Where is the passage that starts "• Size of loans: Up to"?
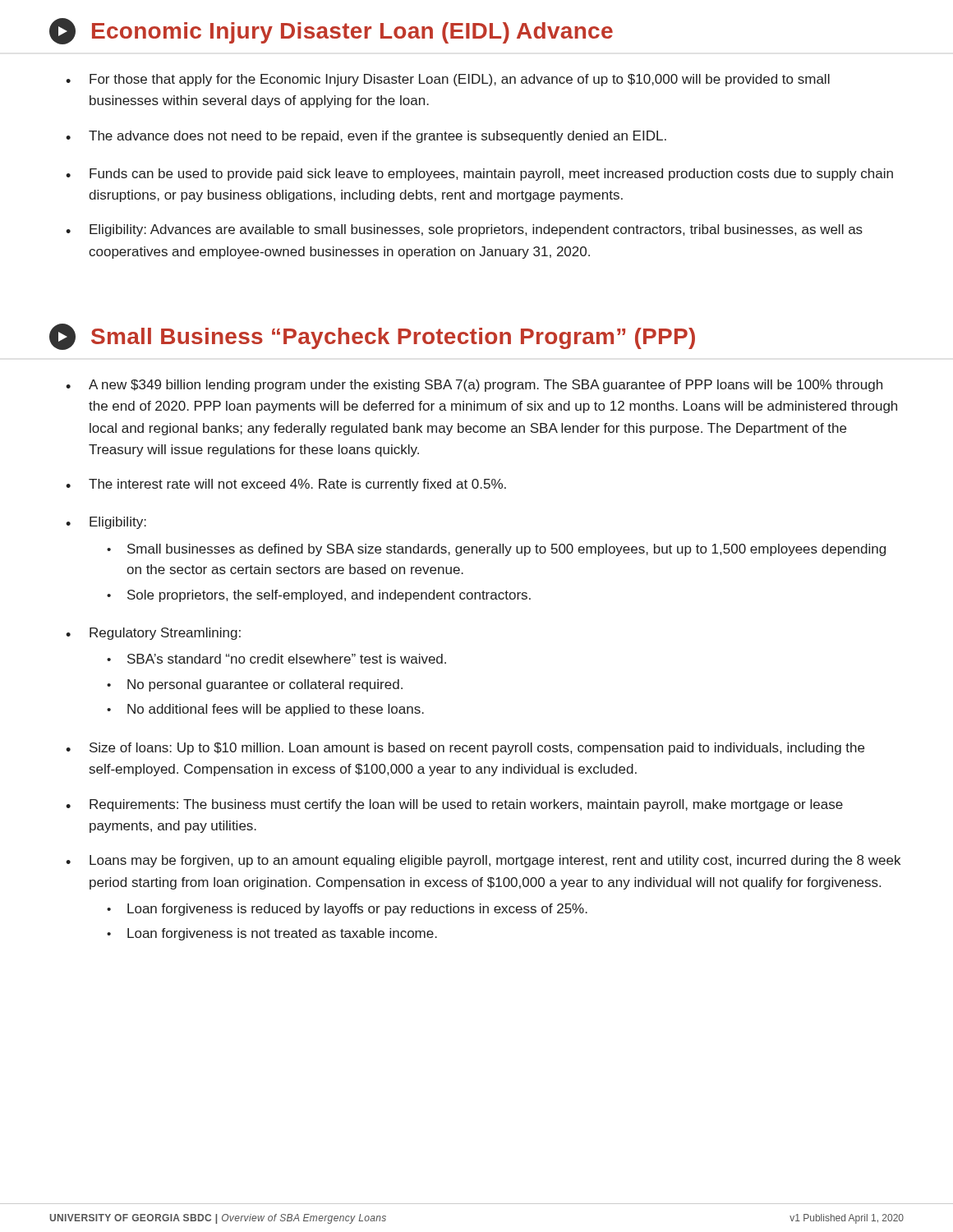The height and width of the screenshot is (1232, 953). tap(485, 759)
